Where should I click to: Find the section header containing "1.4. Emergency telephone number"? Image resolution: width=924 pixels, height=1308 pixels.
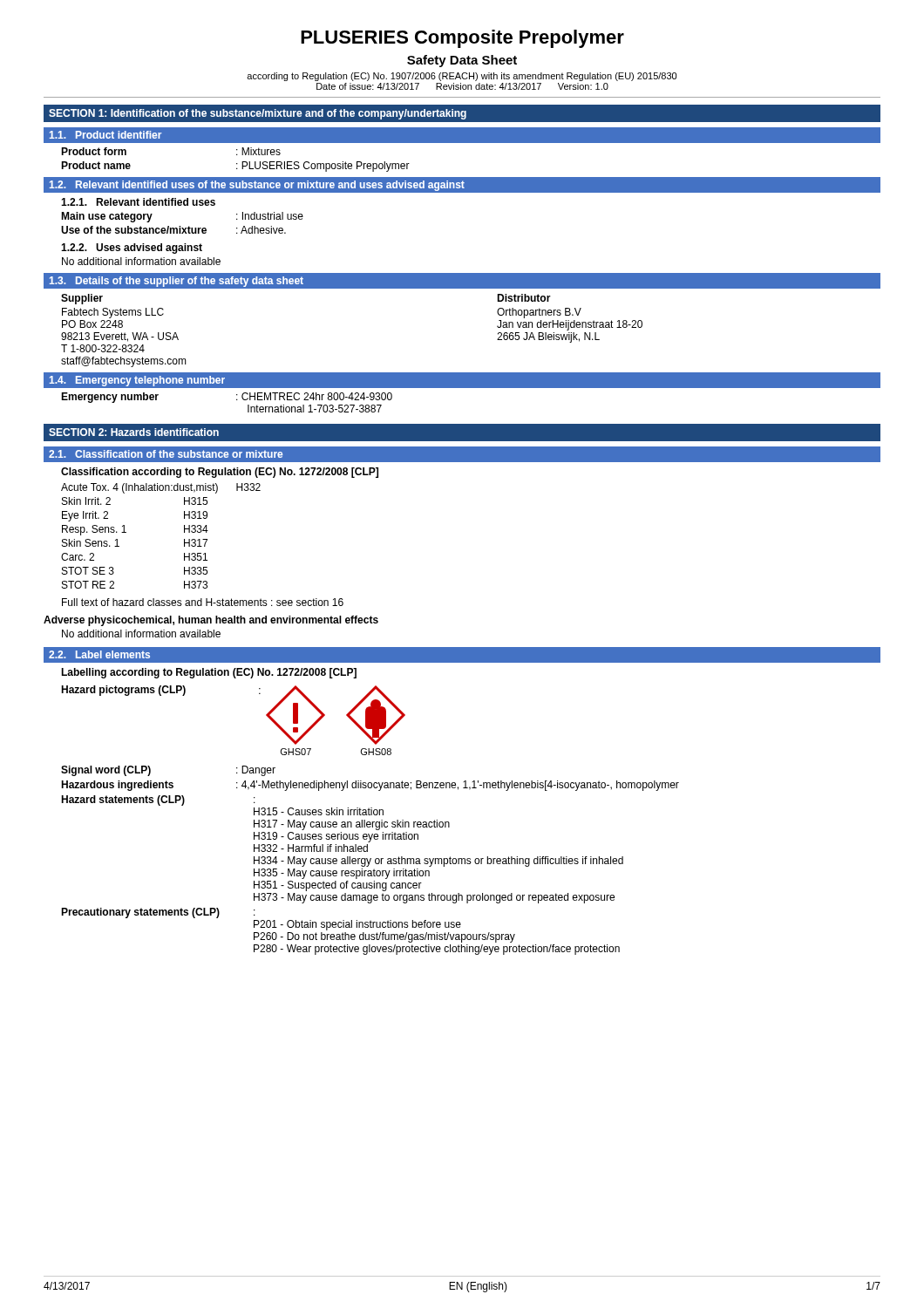[x=137, y=380]
